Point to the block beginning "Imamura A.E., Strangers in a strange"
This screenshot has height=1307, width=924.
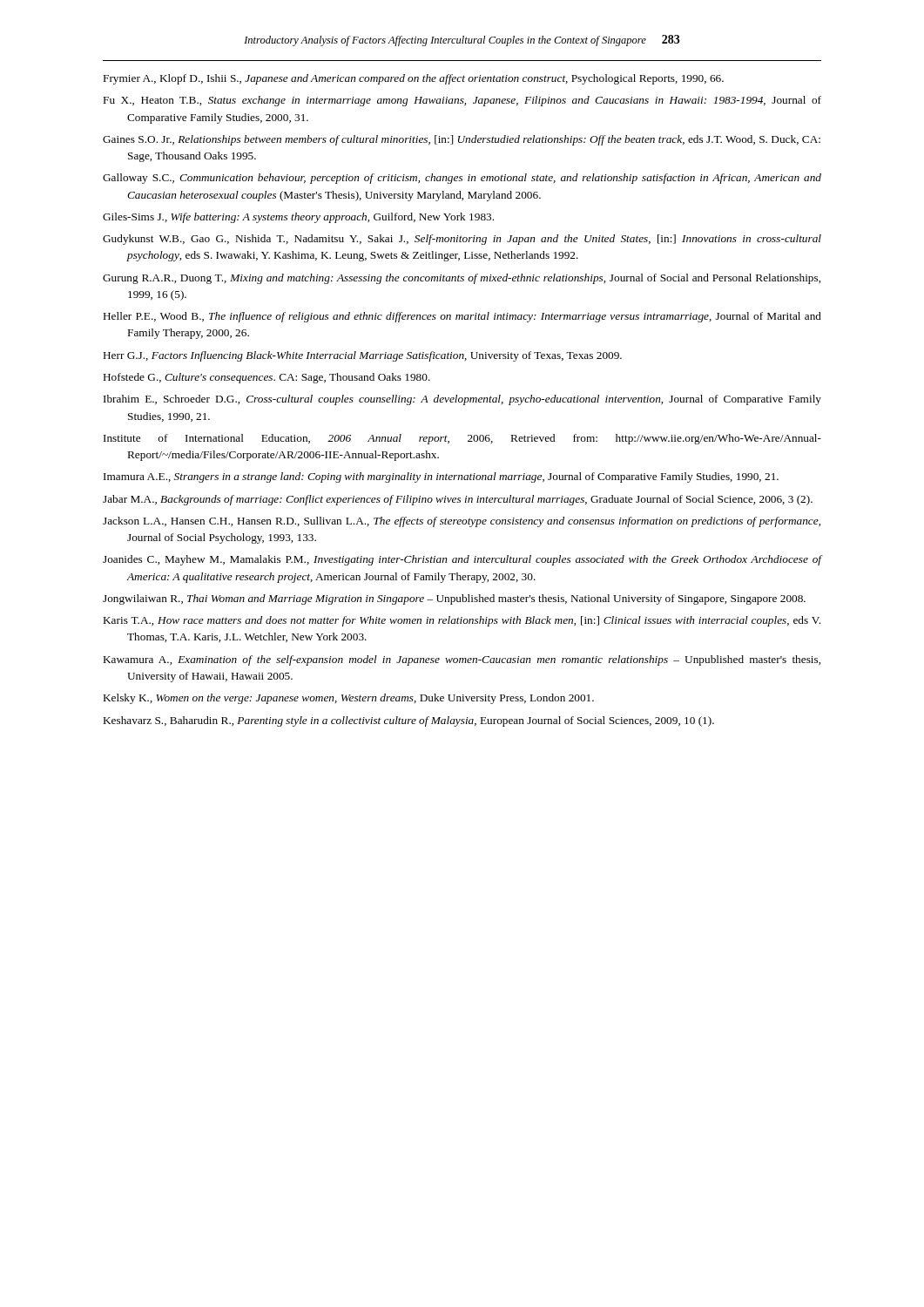pyautogui.click(x=441, y=476)
